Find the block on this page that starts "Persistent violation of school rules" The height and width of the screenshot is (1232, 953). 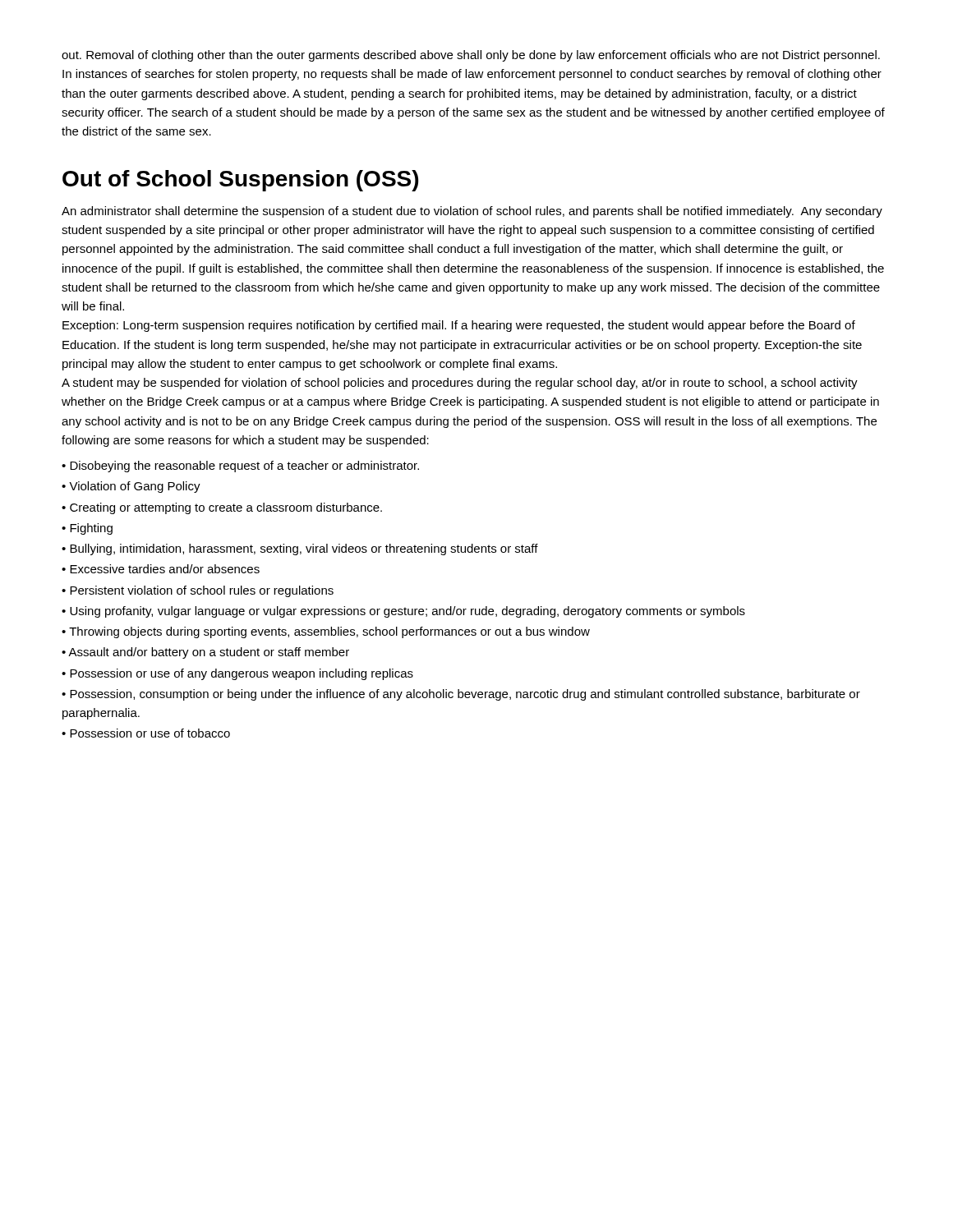[202, 590]
